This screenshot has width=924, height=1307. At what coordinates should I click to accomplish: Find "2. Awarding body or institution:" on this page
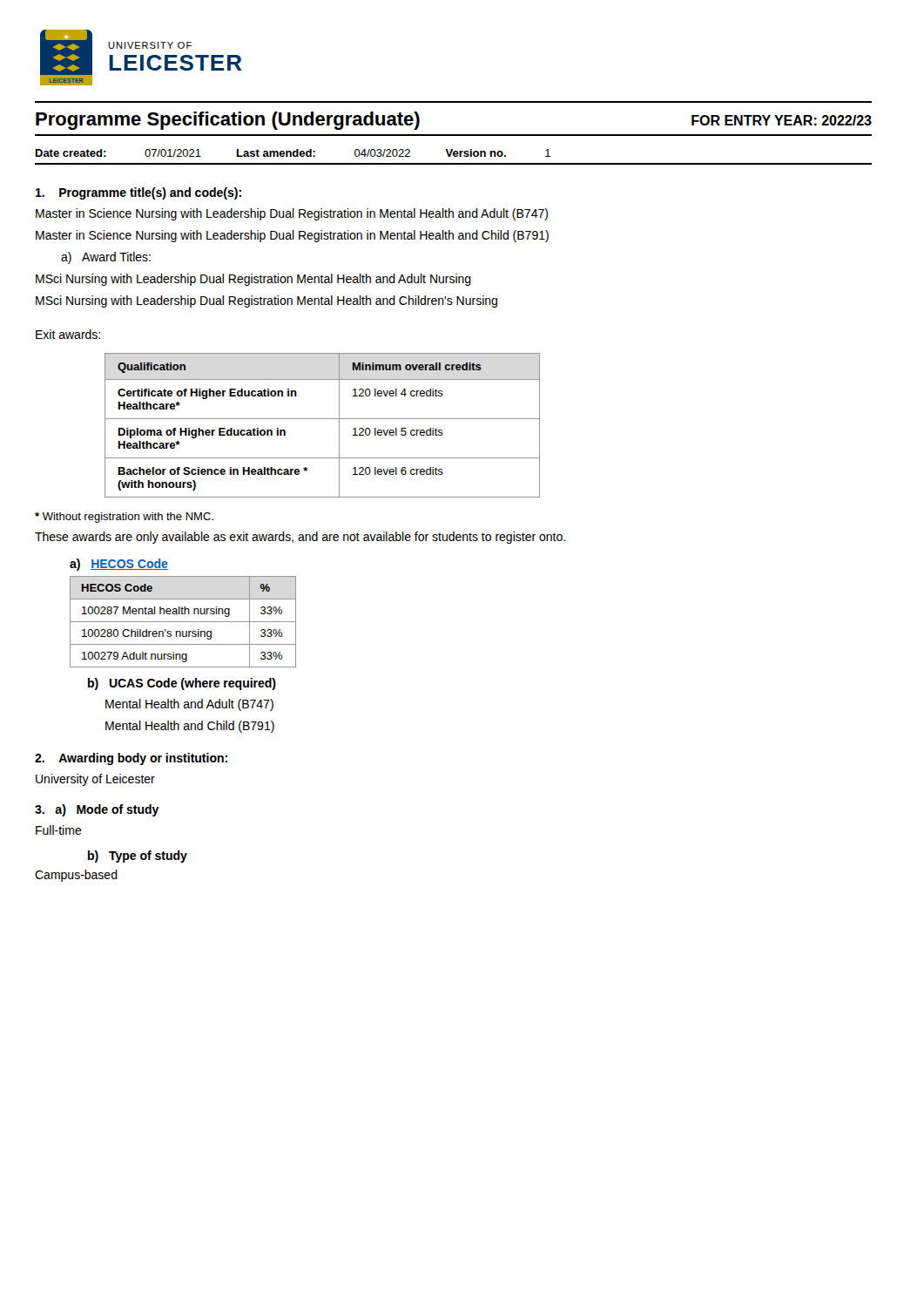(x=132, y=758)
